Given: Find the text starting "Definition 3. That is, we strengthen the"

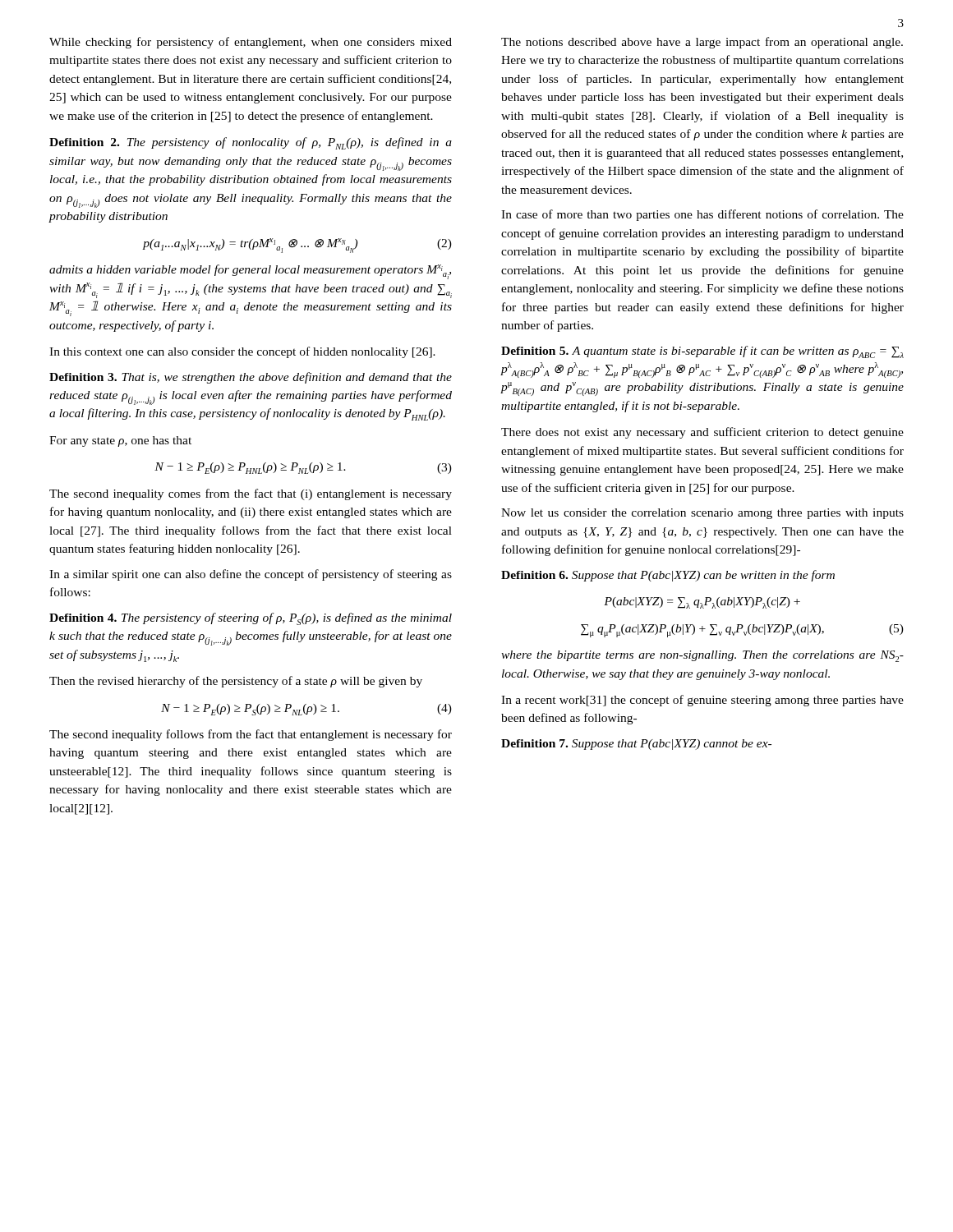Looking at the screenshot, I should click(x=251, y=395).
